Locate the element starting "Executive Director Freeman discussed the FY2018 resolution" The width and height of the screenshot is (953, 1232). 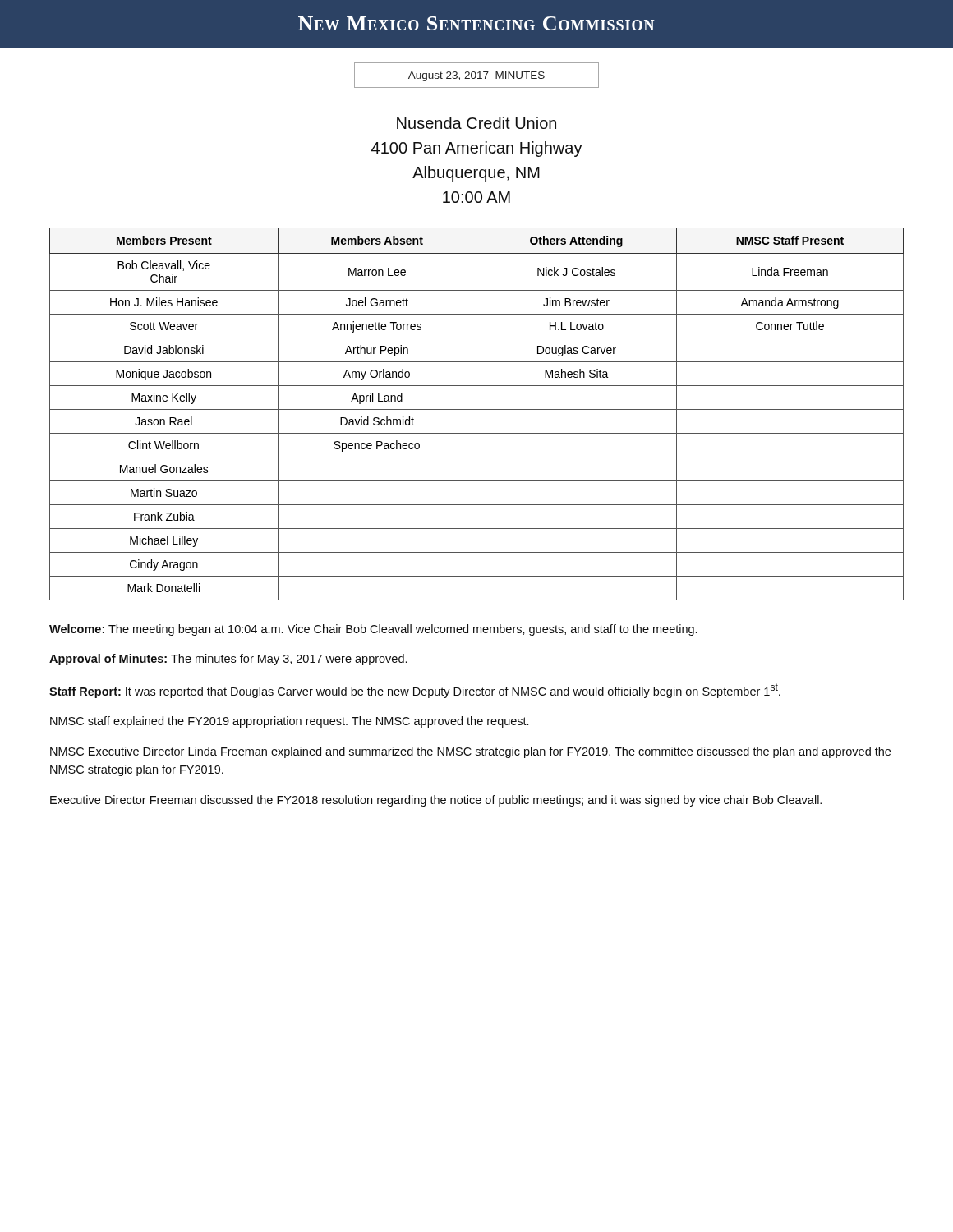(x=436, y=800)
